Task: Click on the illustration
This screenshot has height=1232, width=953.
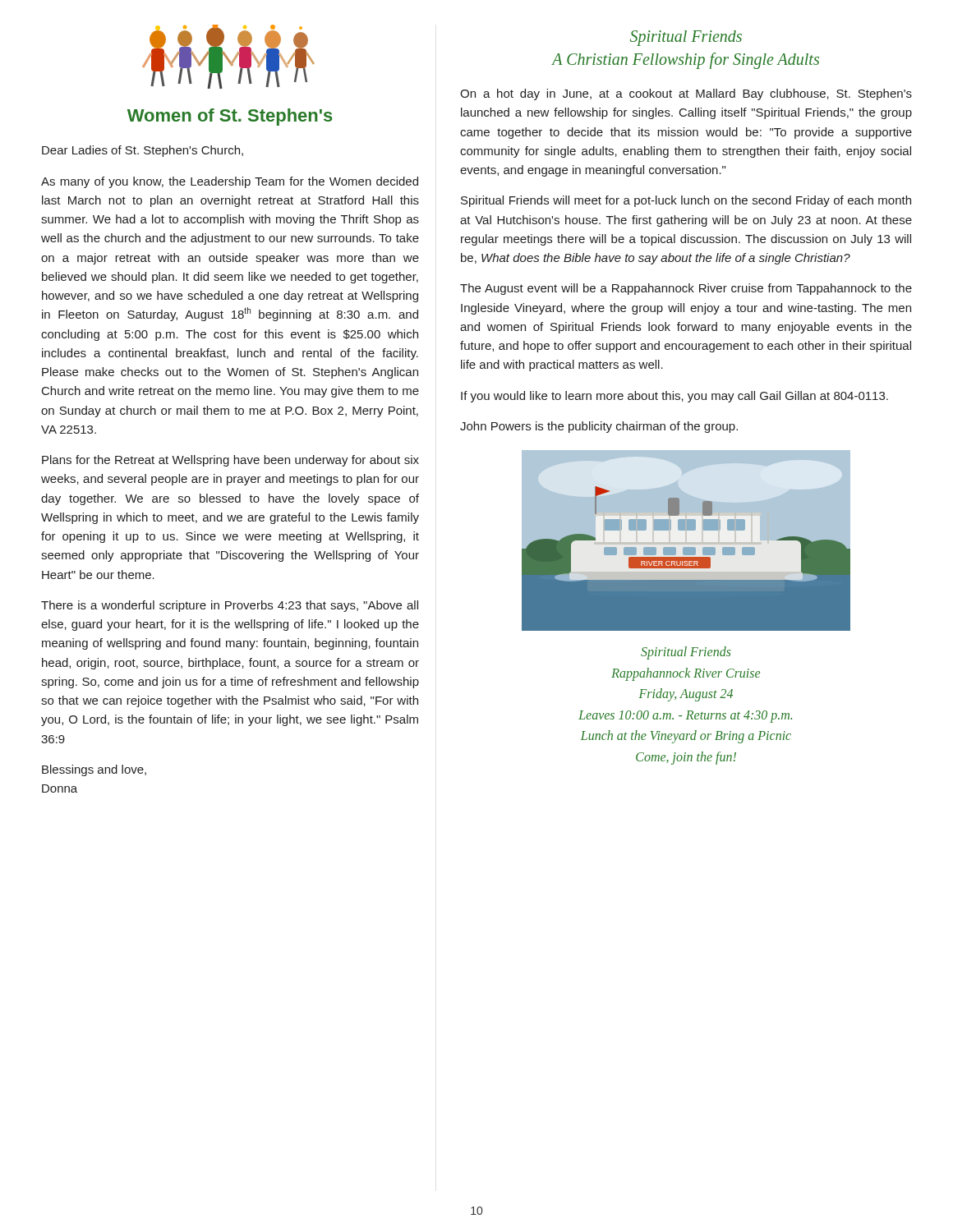Action: (x=230, y=62)
